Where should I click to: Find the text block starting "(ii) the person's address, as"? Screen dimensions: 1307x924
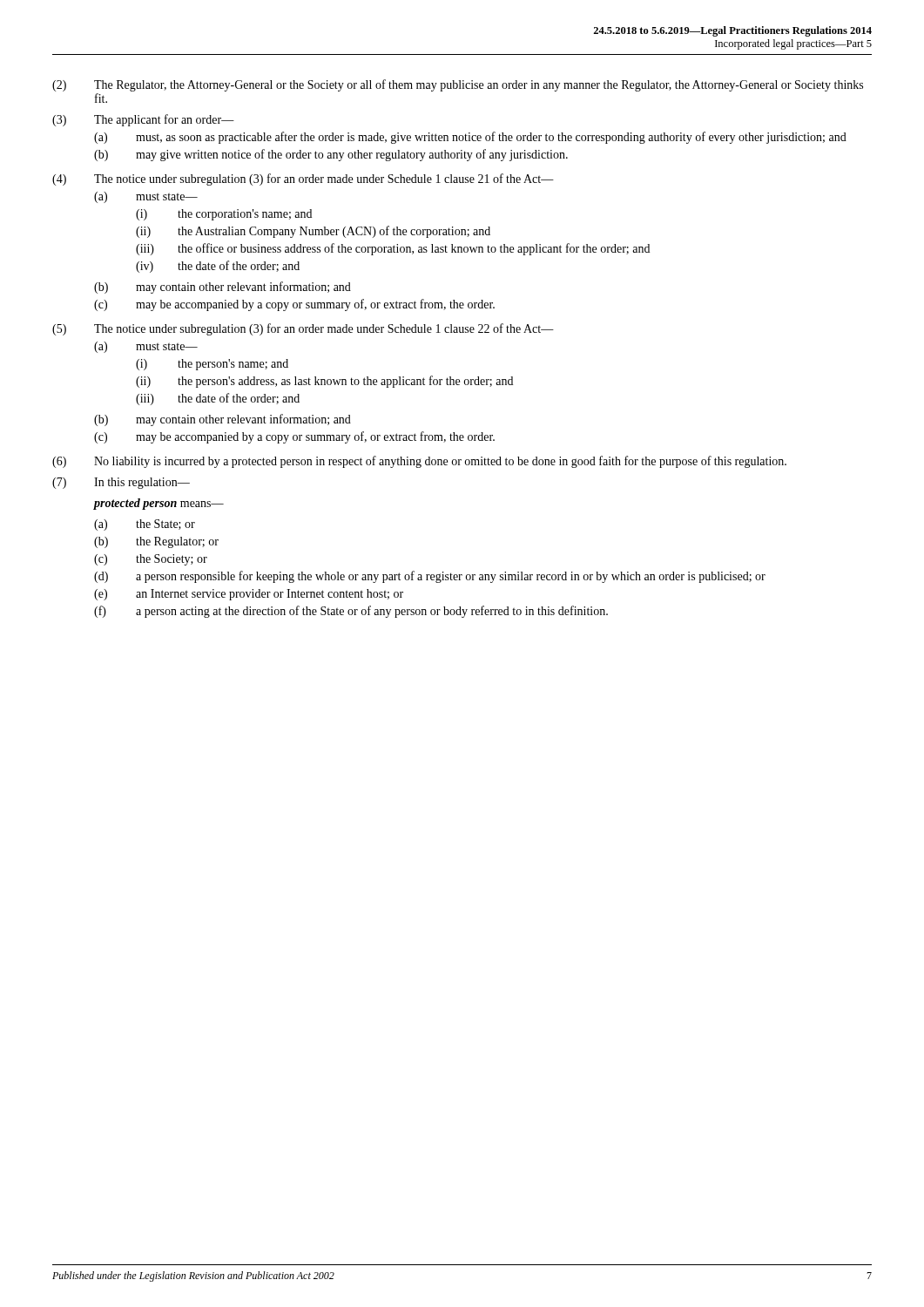[504, 382]
